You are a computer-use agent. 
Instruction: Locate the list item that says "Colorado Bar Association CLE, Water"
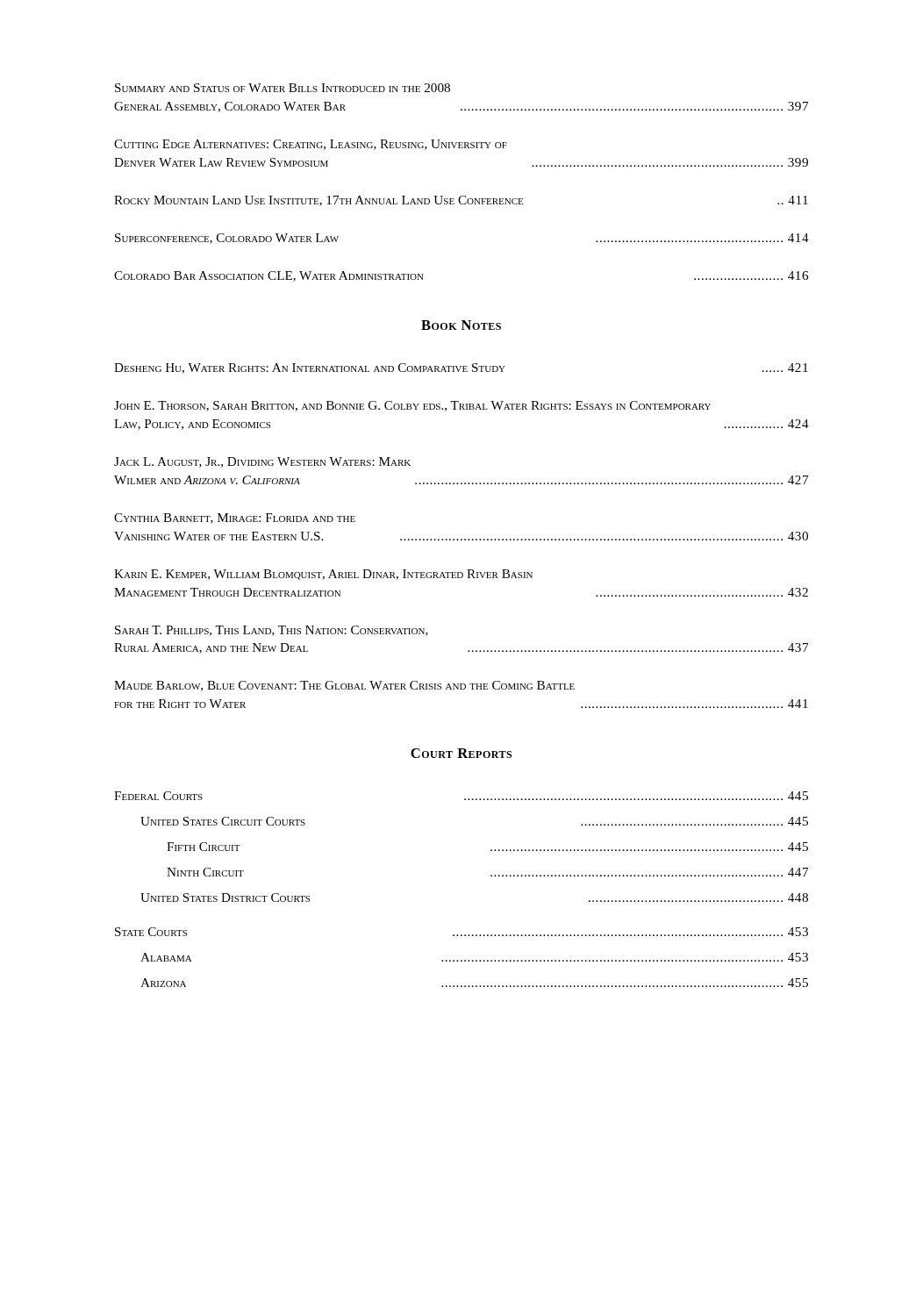270,276
